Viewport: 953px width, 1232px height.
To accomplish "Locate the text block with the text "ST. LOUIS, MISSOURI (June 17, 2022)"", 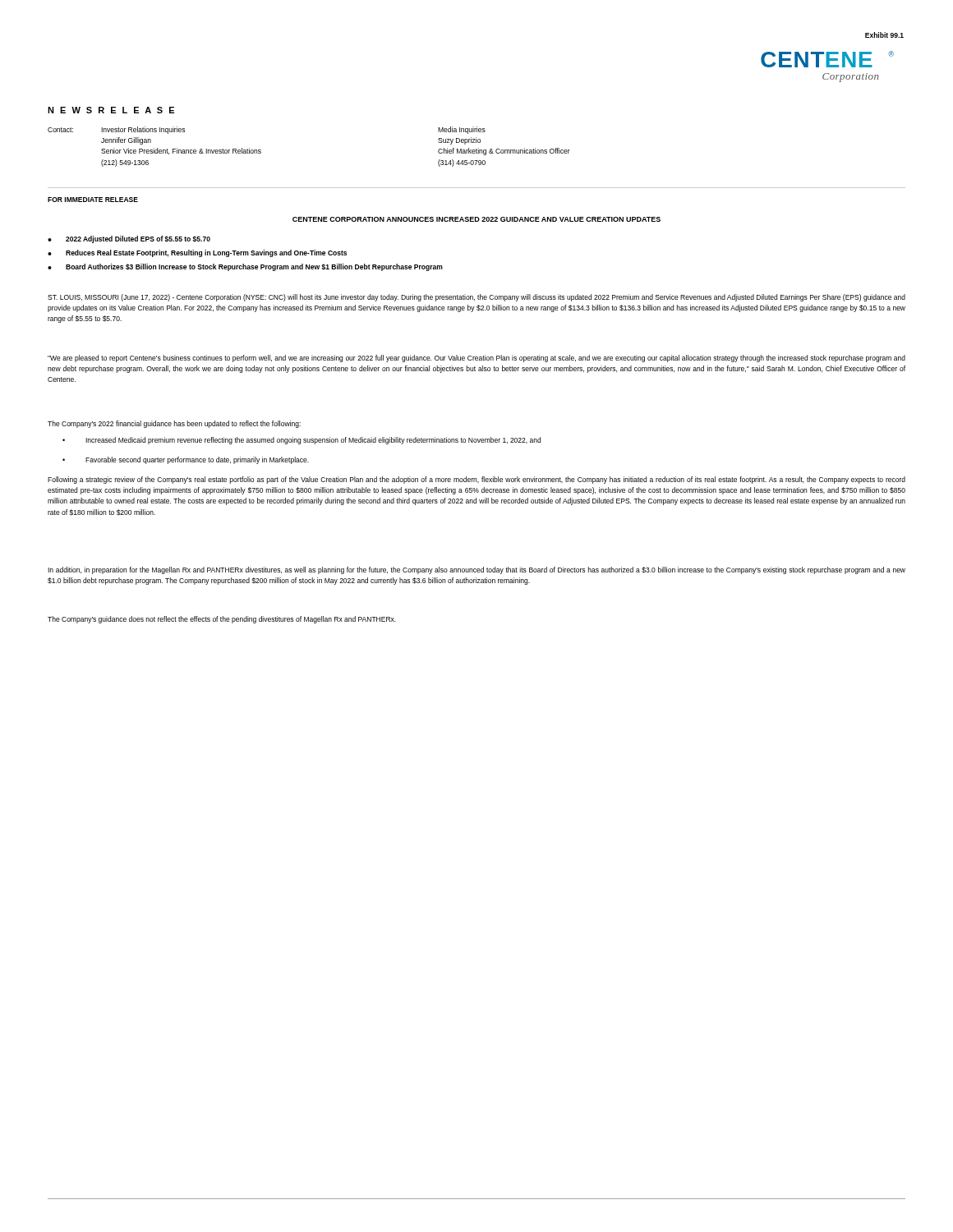I will pos(476,308).
